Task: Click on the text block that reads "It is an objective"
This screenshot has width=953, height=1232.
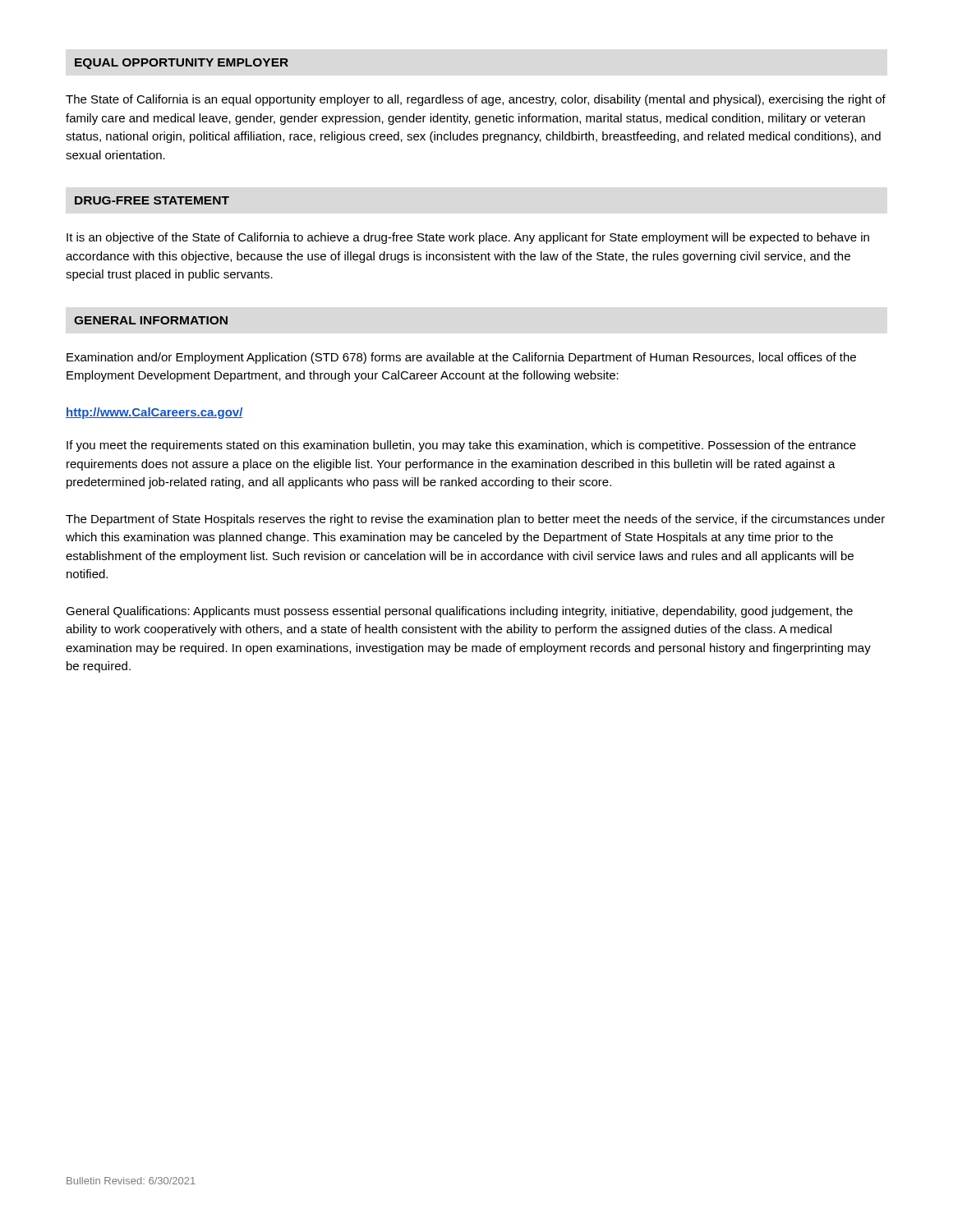Action: 468,255
